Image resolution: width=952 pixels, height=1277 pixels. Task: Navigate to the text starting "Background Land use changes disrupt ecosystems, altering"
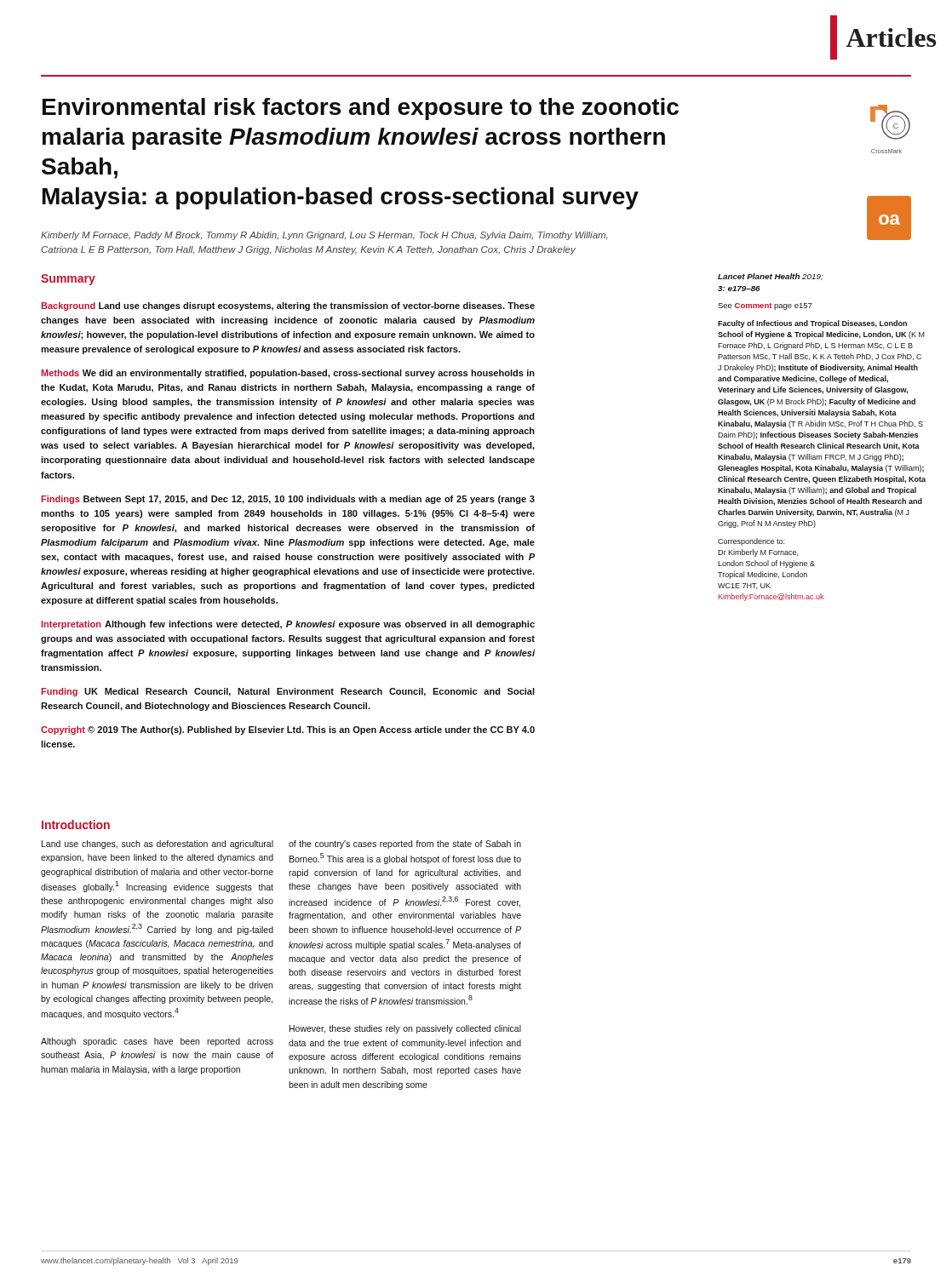coord(288,525)
